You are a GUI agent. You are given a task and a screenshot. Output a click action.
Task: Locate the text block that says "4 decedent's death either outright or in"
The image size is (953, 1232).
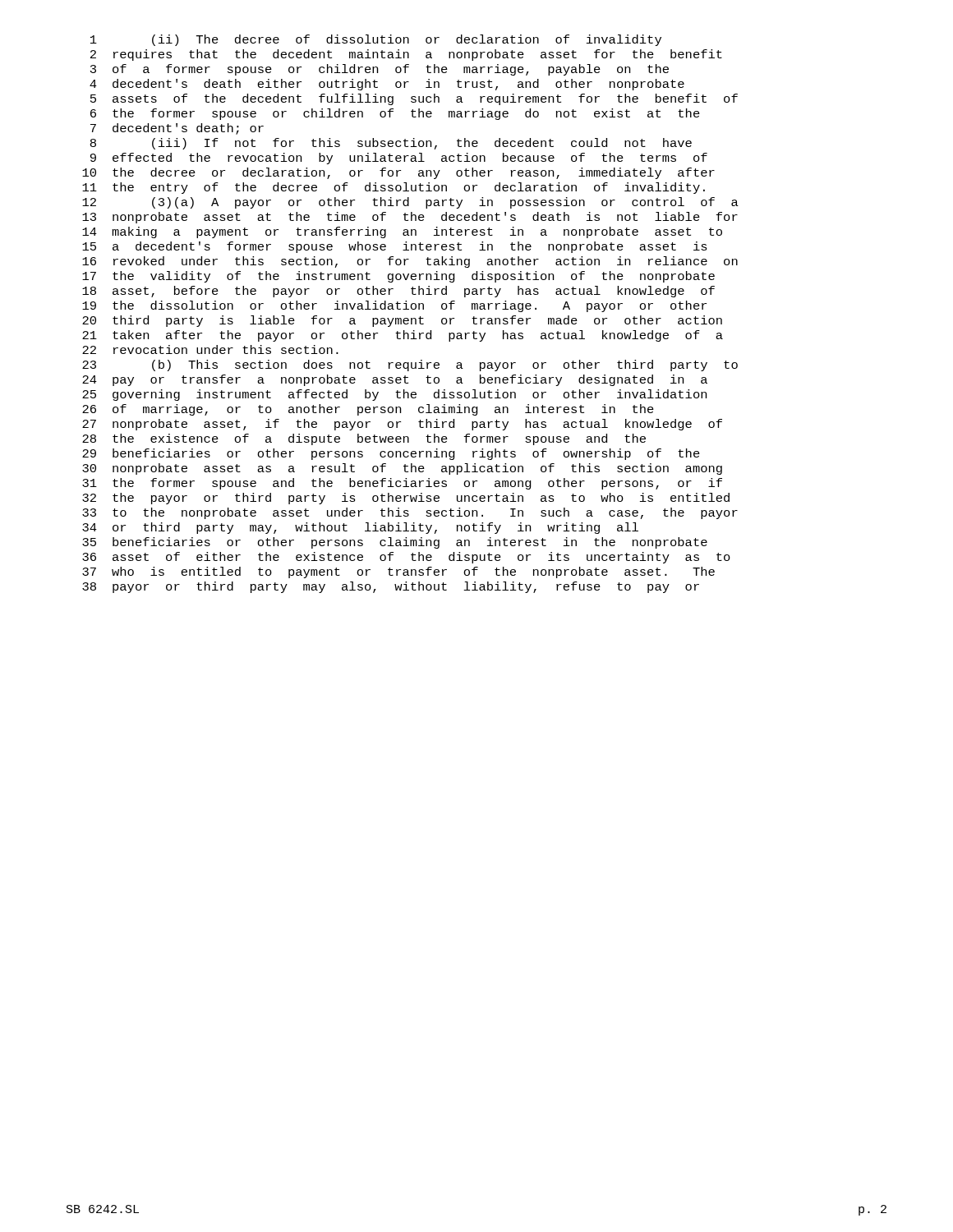click(x=375, y=85)
